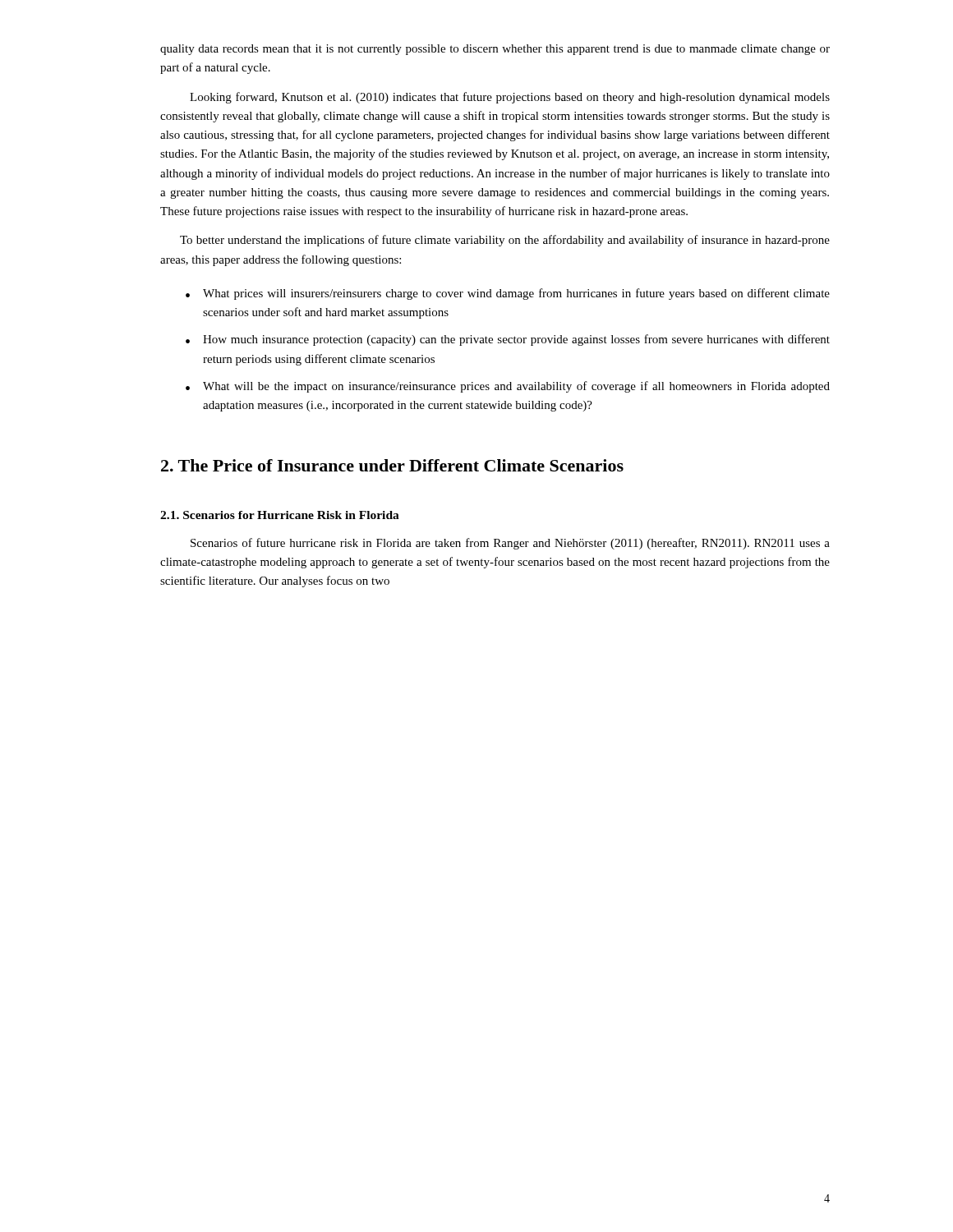The image size is (953, 1232).
Task: Select the text starting "• What will"
Action: click(507, 396)
